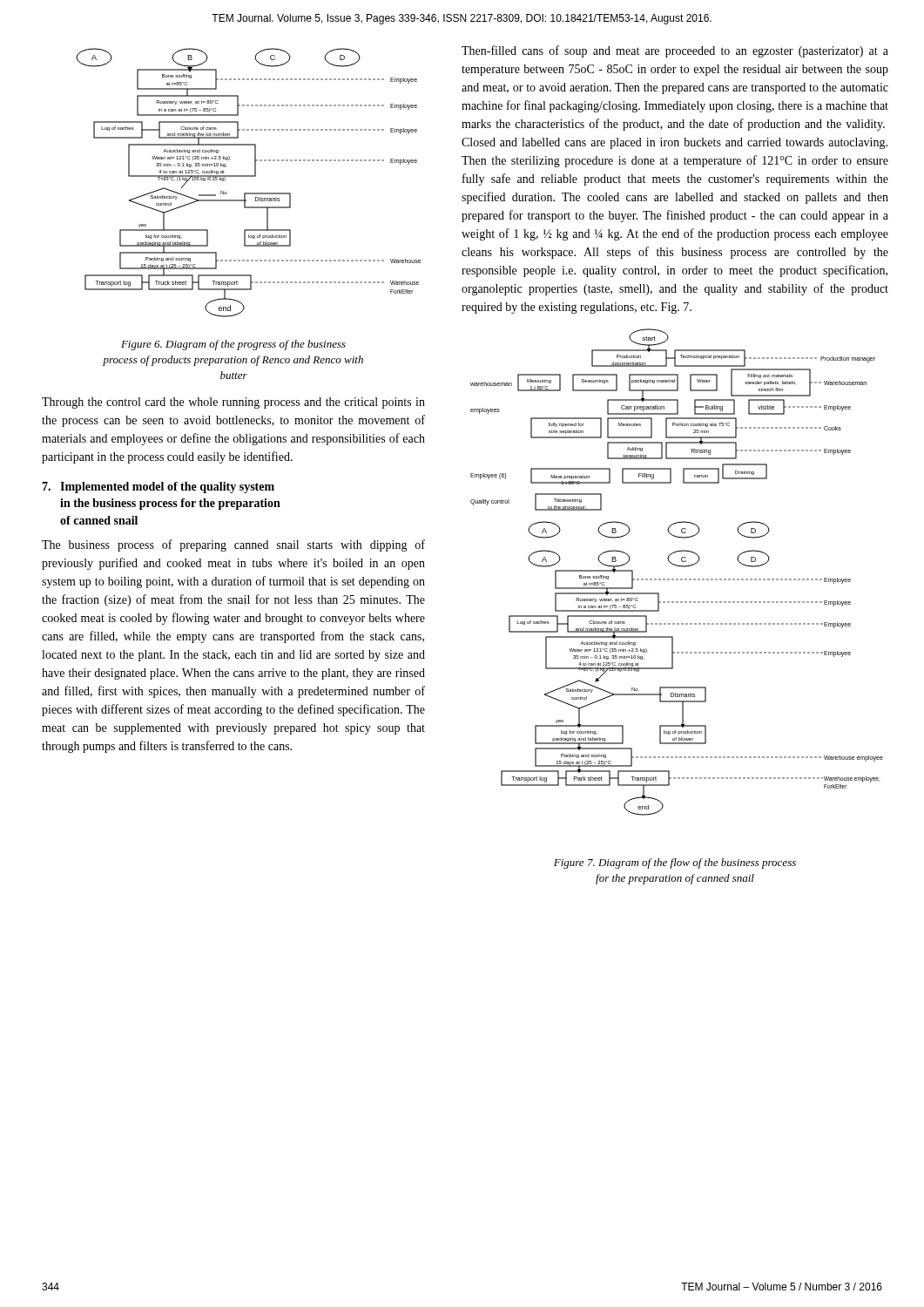This screenshot has height=1307, width=924.
Task: Find the caption that reads "Figure 6. Diagram of the progress of"
Action: click(x=233, y=360)
